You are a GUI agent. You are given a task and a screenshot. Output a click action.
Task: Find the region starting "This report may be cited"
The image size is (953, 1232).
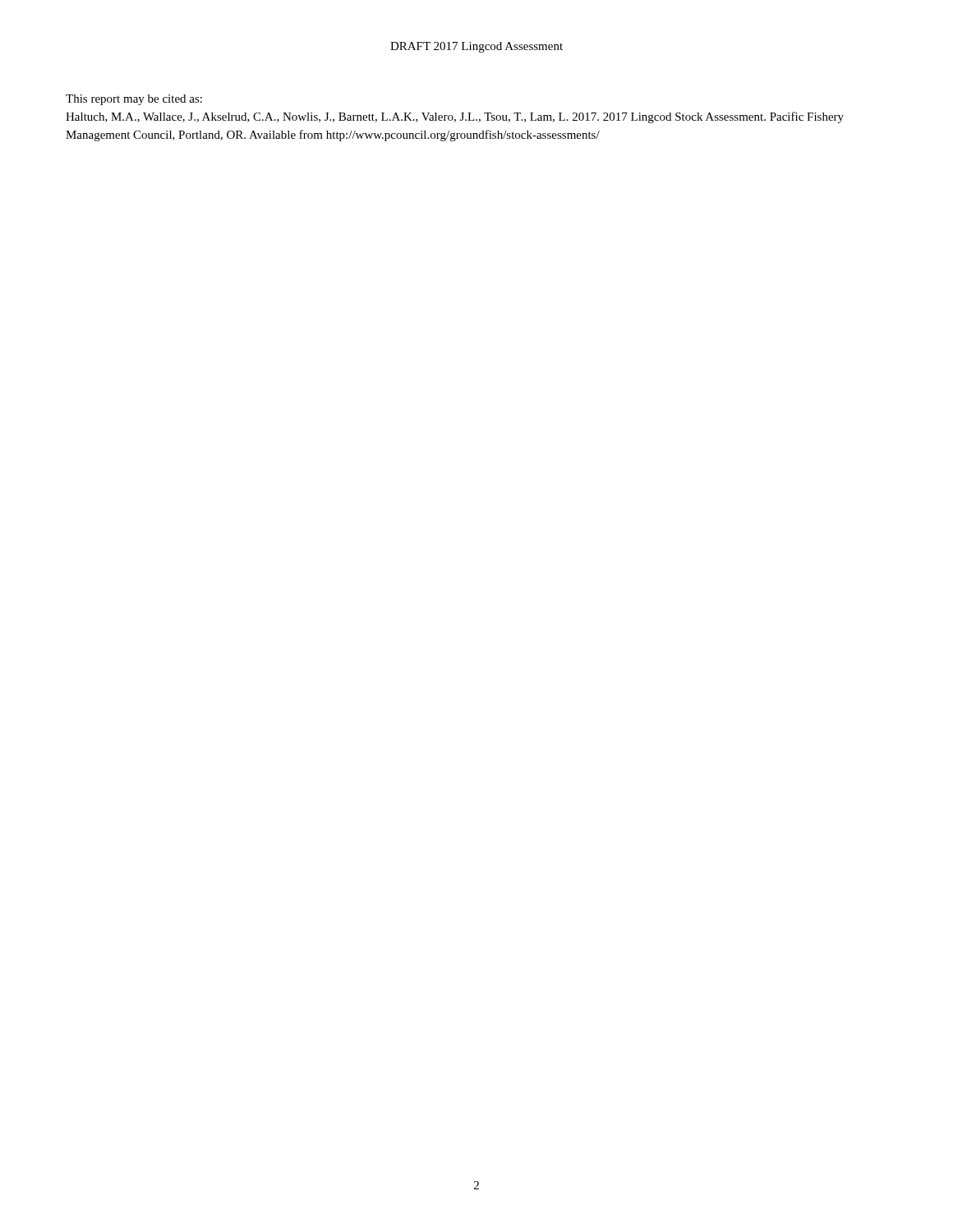pyautogui.click(x=455, y=116)
